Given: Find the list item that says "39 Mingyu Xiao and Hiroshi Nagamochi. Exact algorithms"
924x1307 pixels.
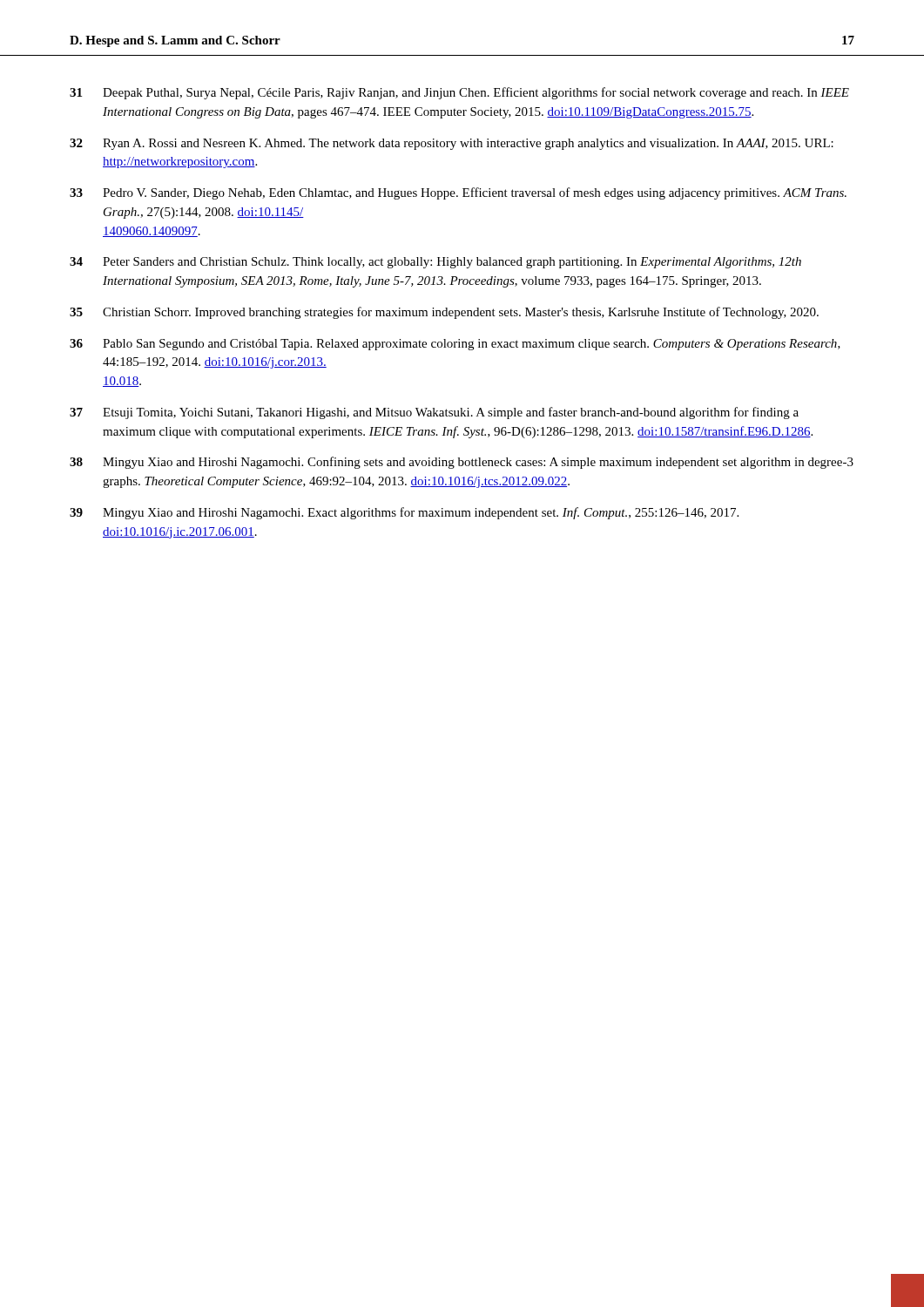Looking at the screenshot, I should (462, 522).
